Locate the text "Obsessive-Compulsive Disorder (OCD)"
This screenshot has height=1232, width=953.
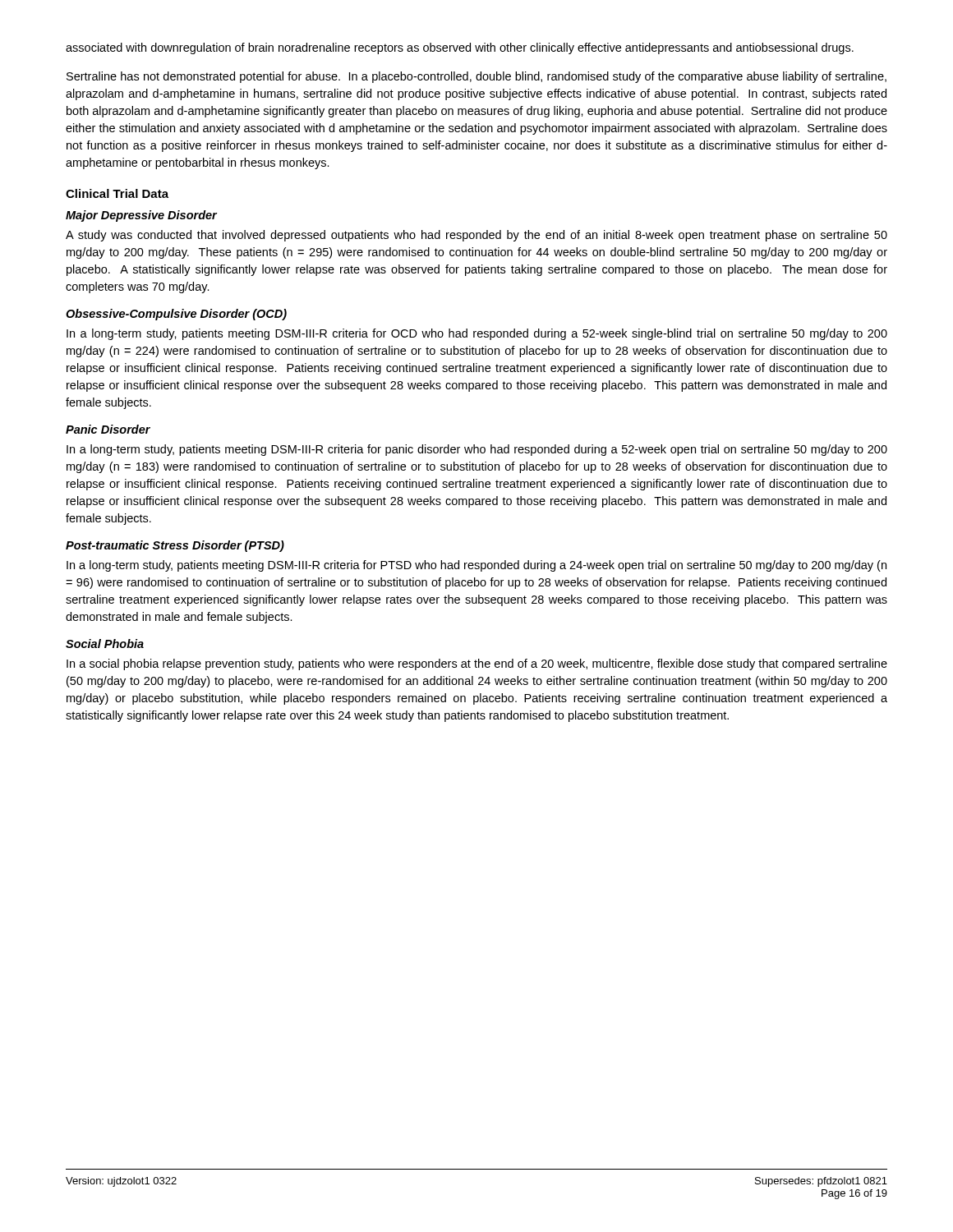coord(176,314)
